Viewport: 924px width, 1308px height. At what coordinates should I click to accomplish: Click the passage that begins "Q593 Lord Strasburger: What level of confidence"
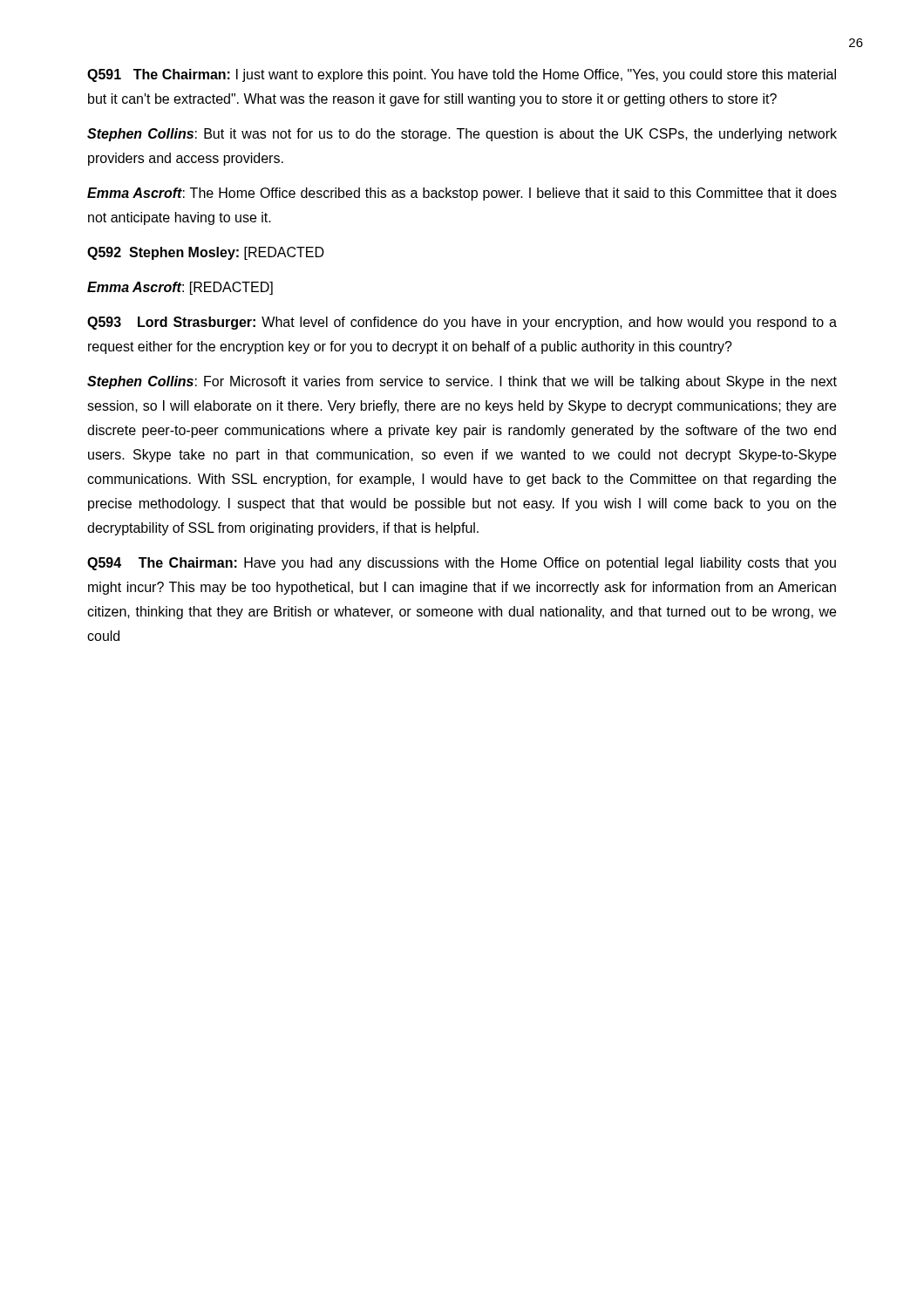pyautogui.click(x=462, y=334)
